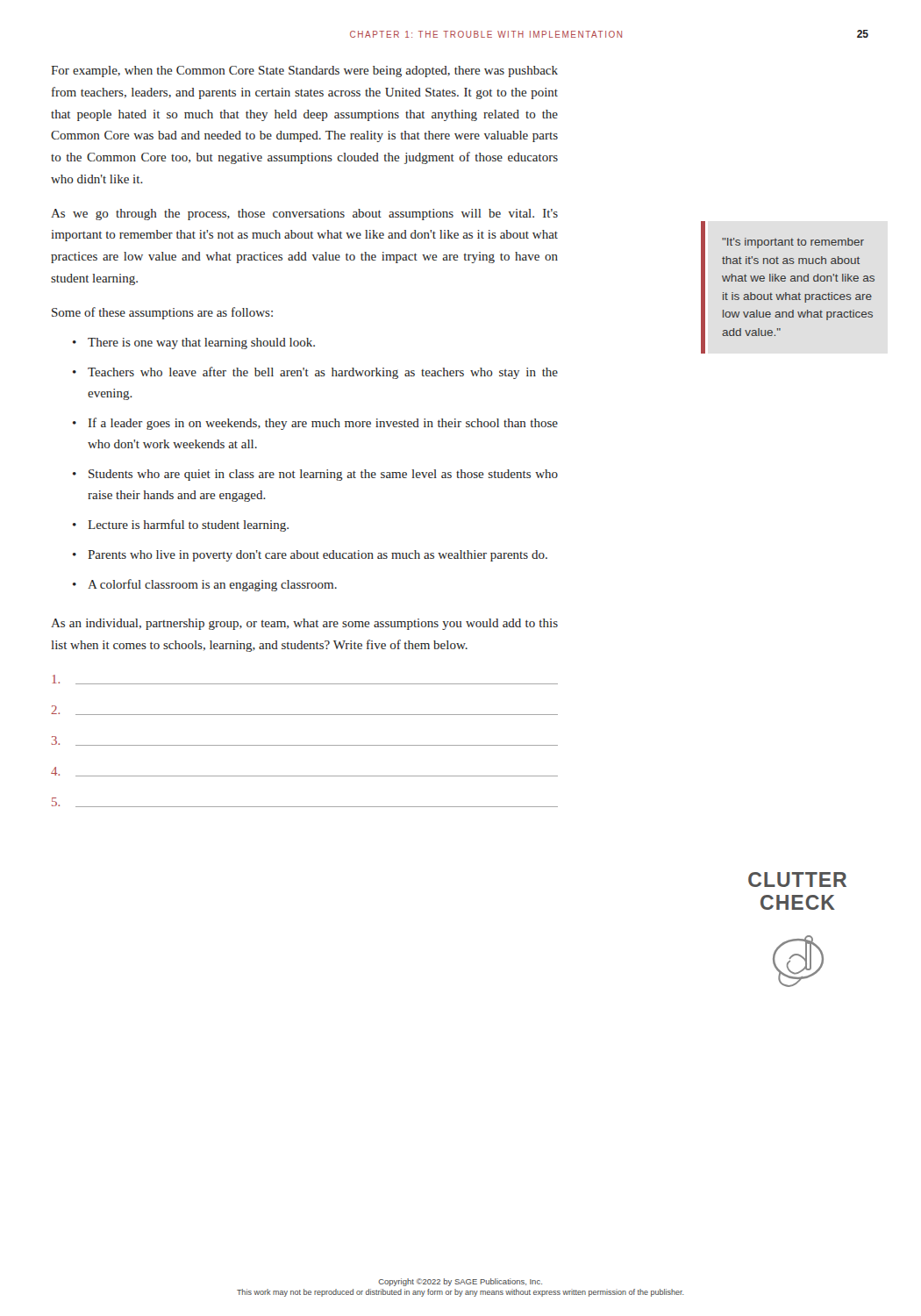Point to the passage starting "Parents who live in poverty"
The image size is (921, 1316).
pyautogui.click(x=315, y=555)
